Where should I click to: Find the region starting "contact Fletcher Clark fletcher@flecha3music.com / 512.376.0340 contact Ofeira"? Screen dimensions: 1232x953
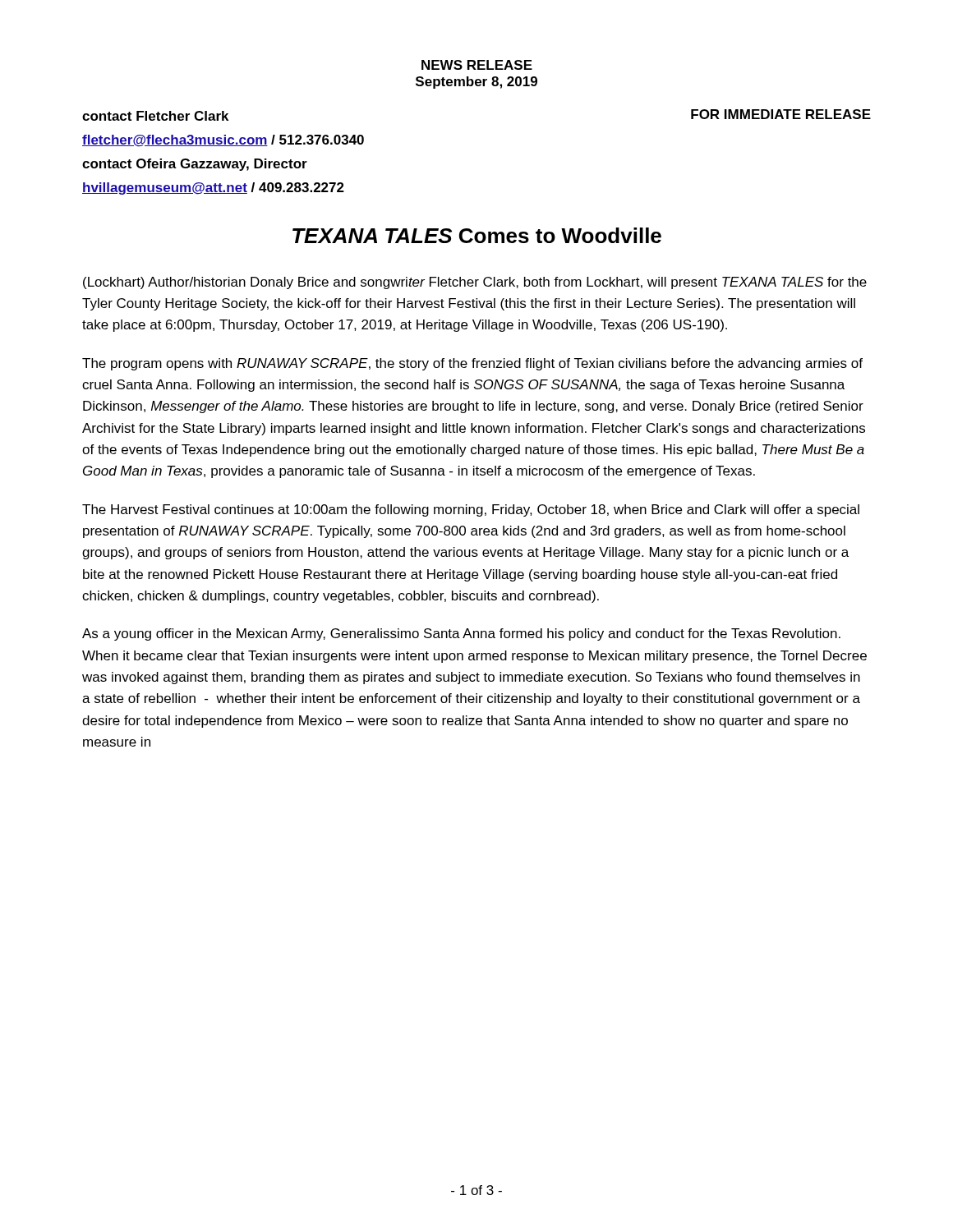pyautogui.click(x=223, y=152)
